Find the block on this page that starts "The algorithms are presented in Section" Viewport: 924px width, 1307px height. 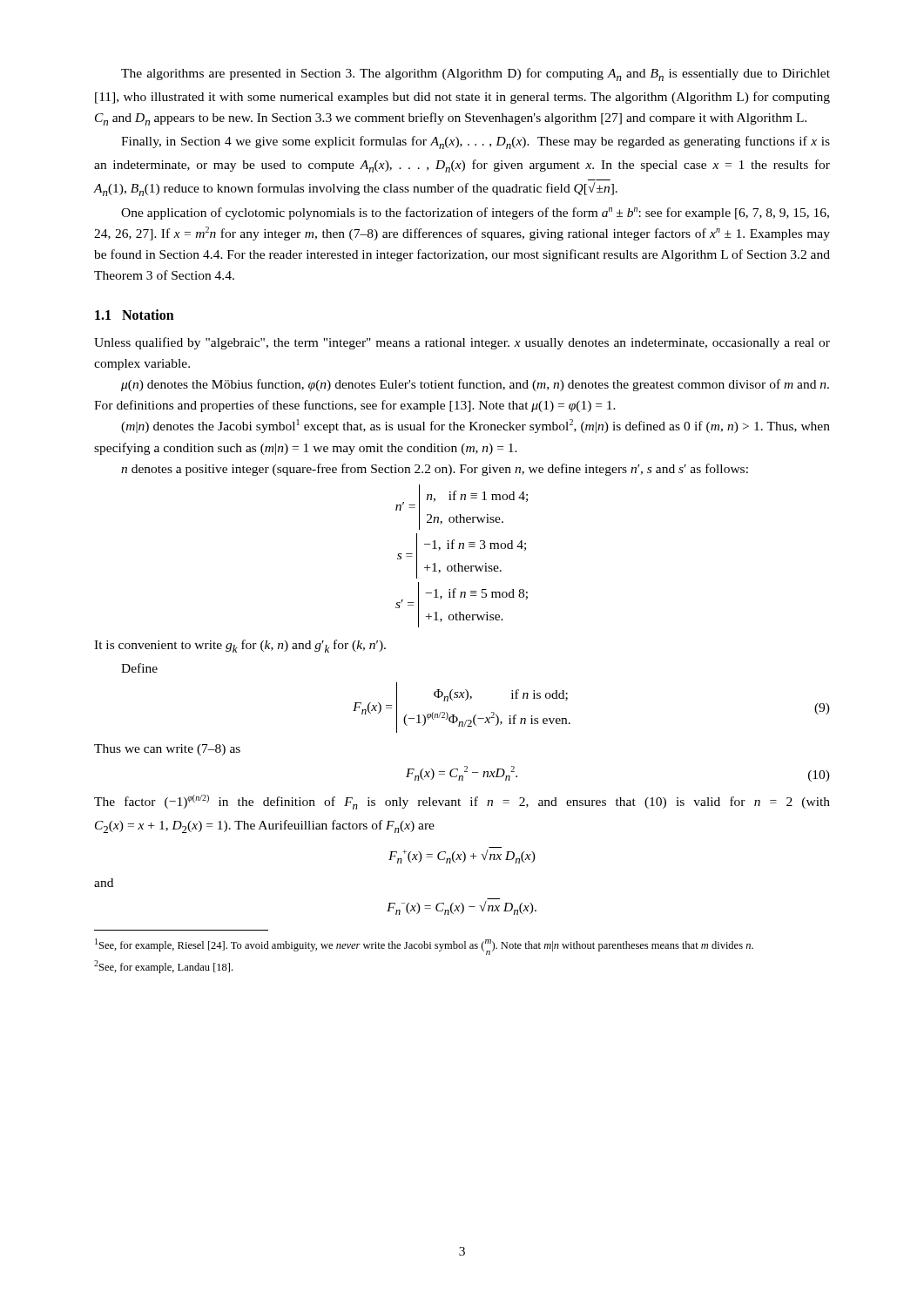click(462, 97)
